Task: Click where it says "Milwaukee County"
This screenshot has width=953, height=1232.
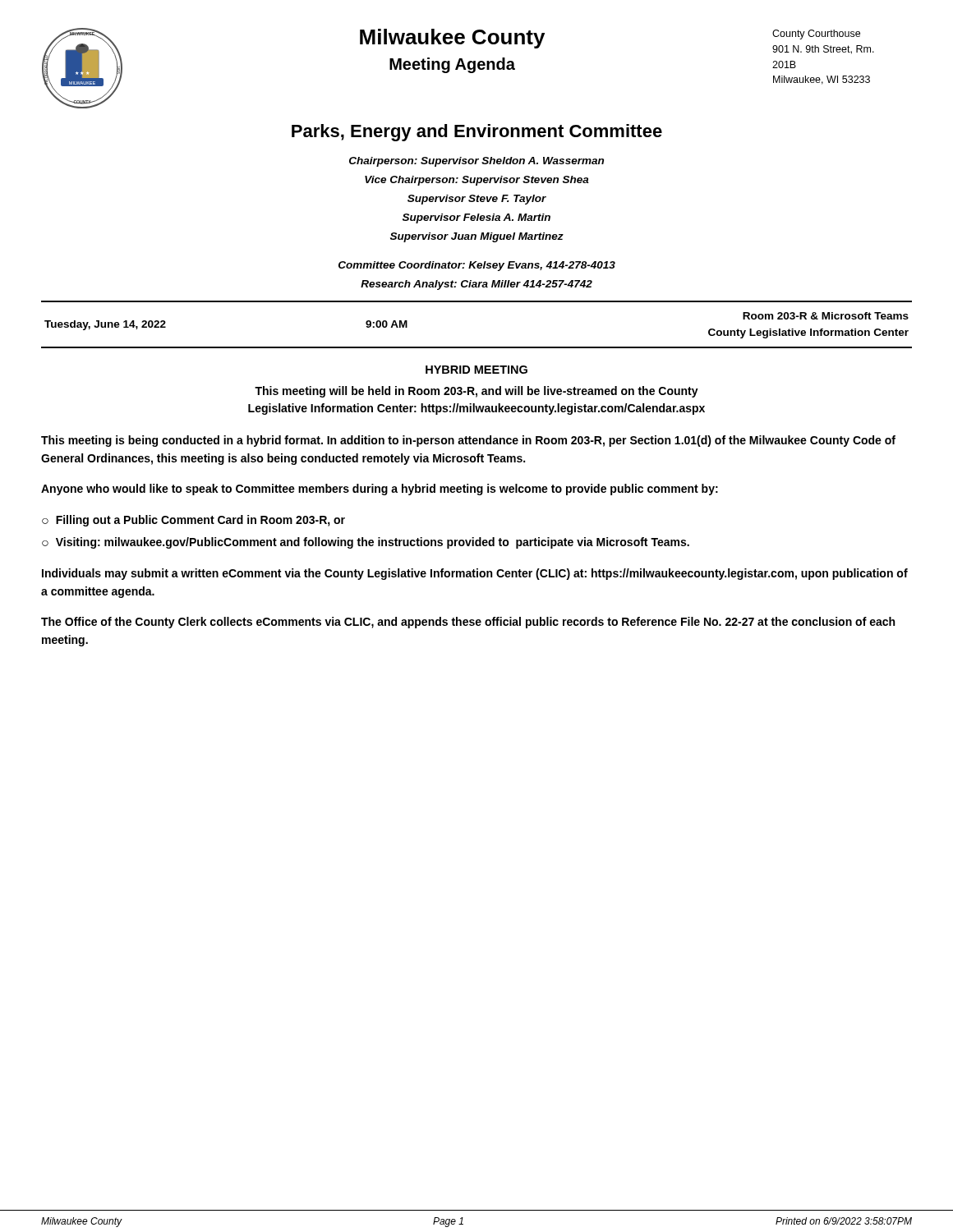Action: pos(452,37)
